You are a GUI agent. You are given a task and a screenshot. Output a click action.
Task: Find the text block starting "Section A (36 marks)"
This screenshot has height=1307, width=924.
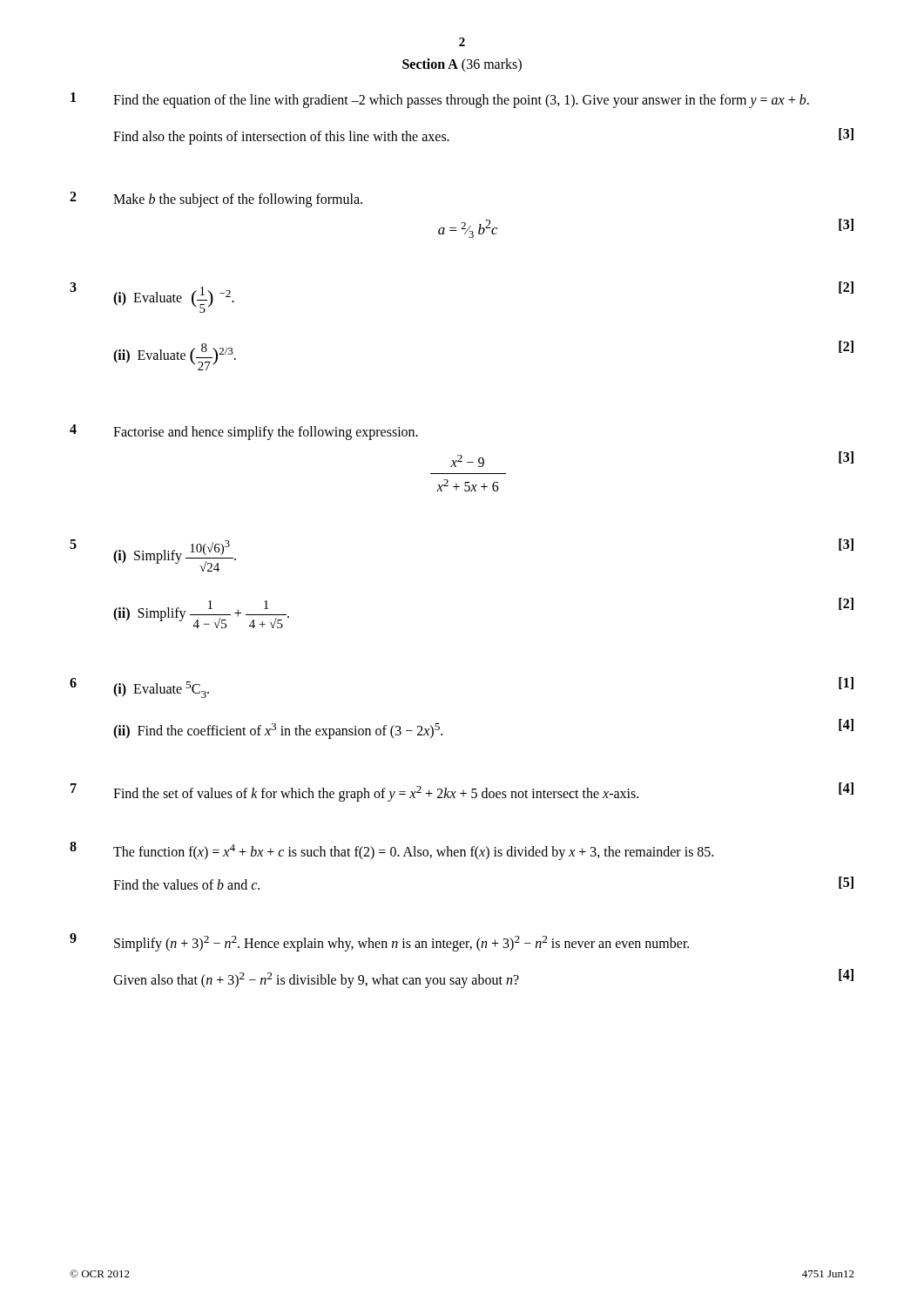462,64
